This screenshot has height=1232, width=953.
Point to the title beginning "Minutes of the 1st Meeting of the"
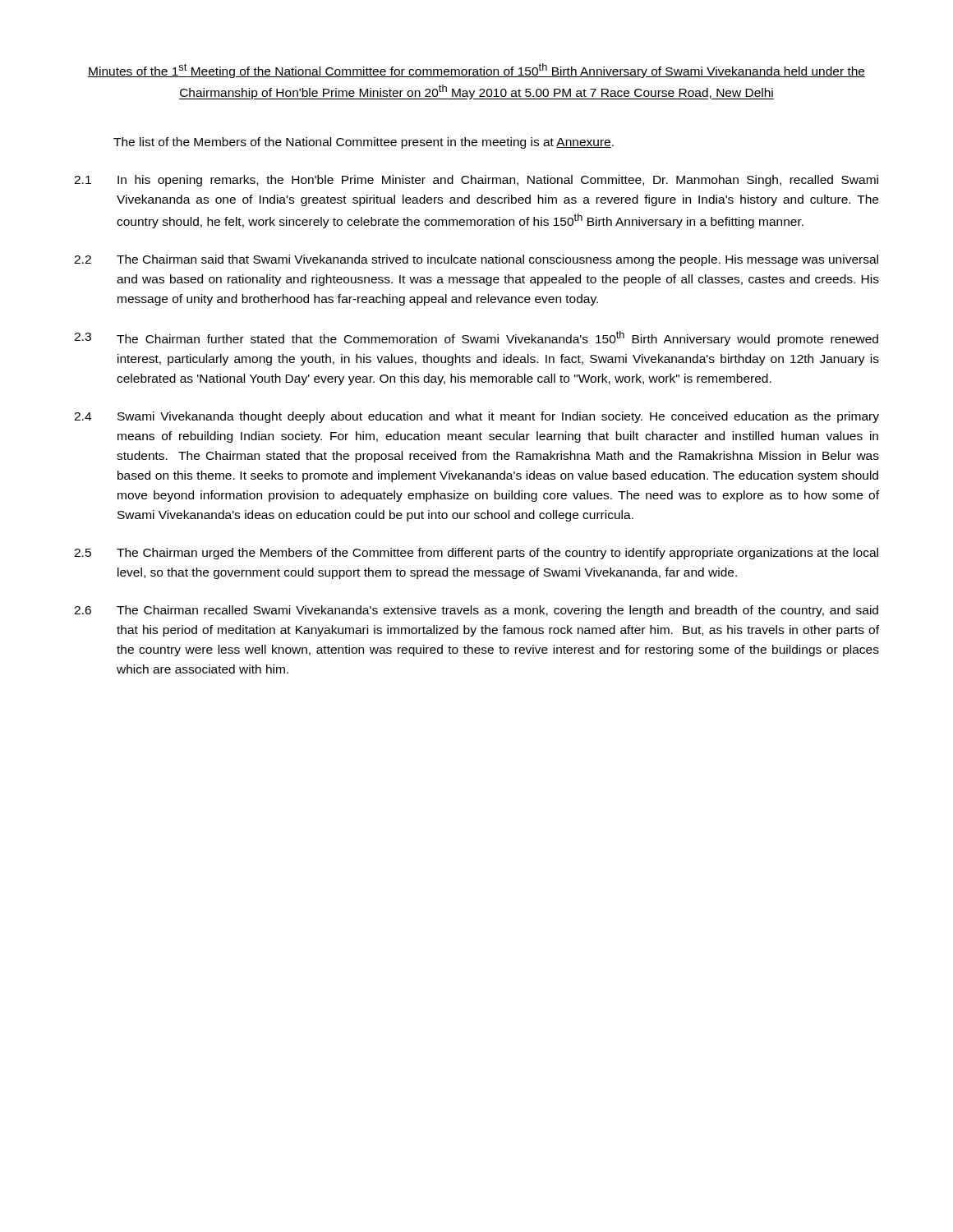pos(476,80)
